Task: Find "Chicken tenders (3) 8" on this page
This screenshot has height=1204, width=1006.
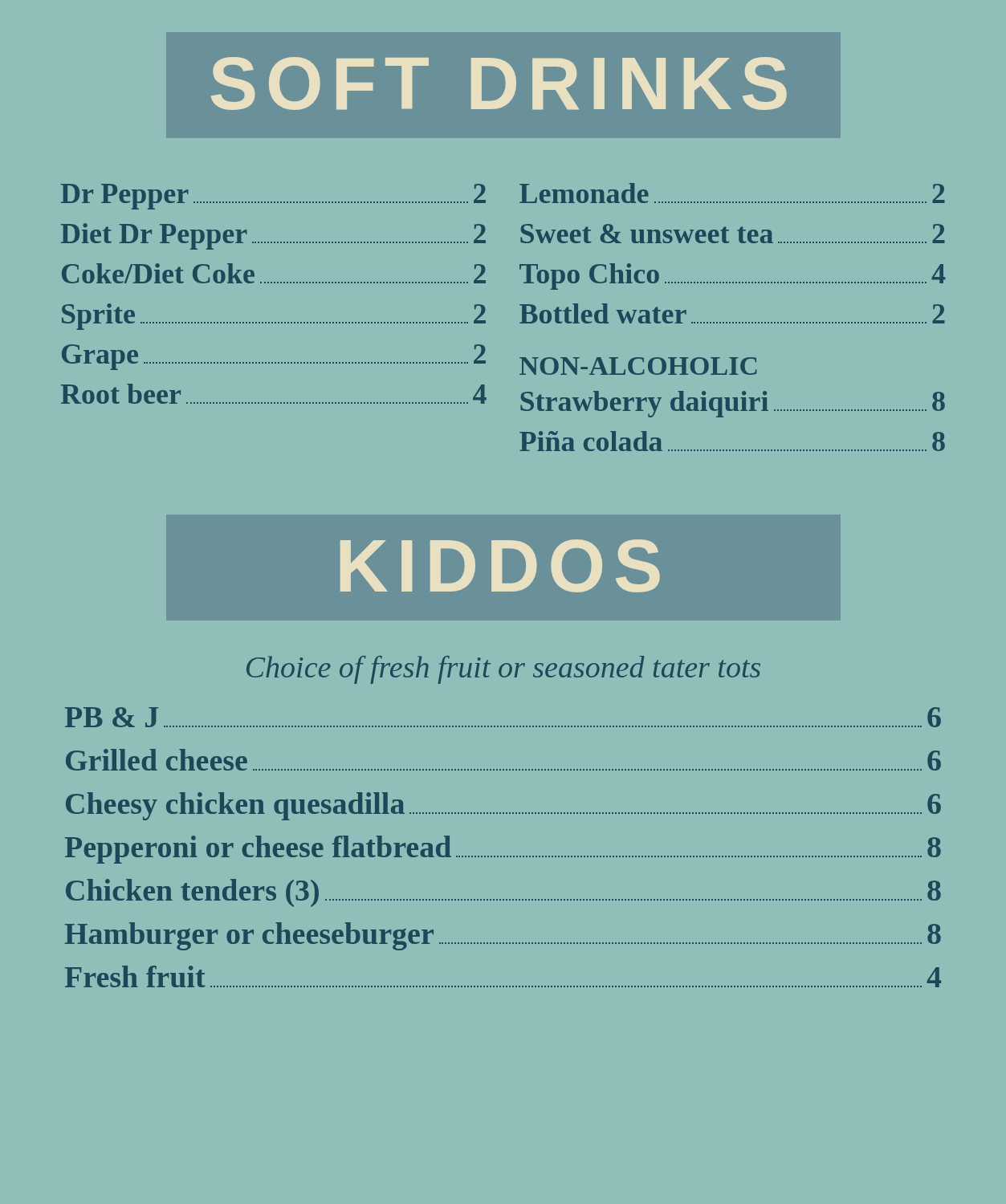Action: coord(503,890)
